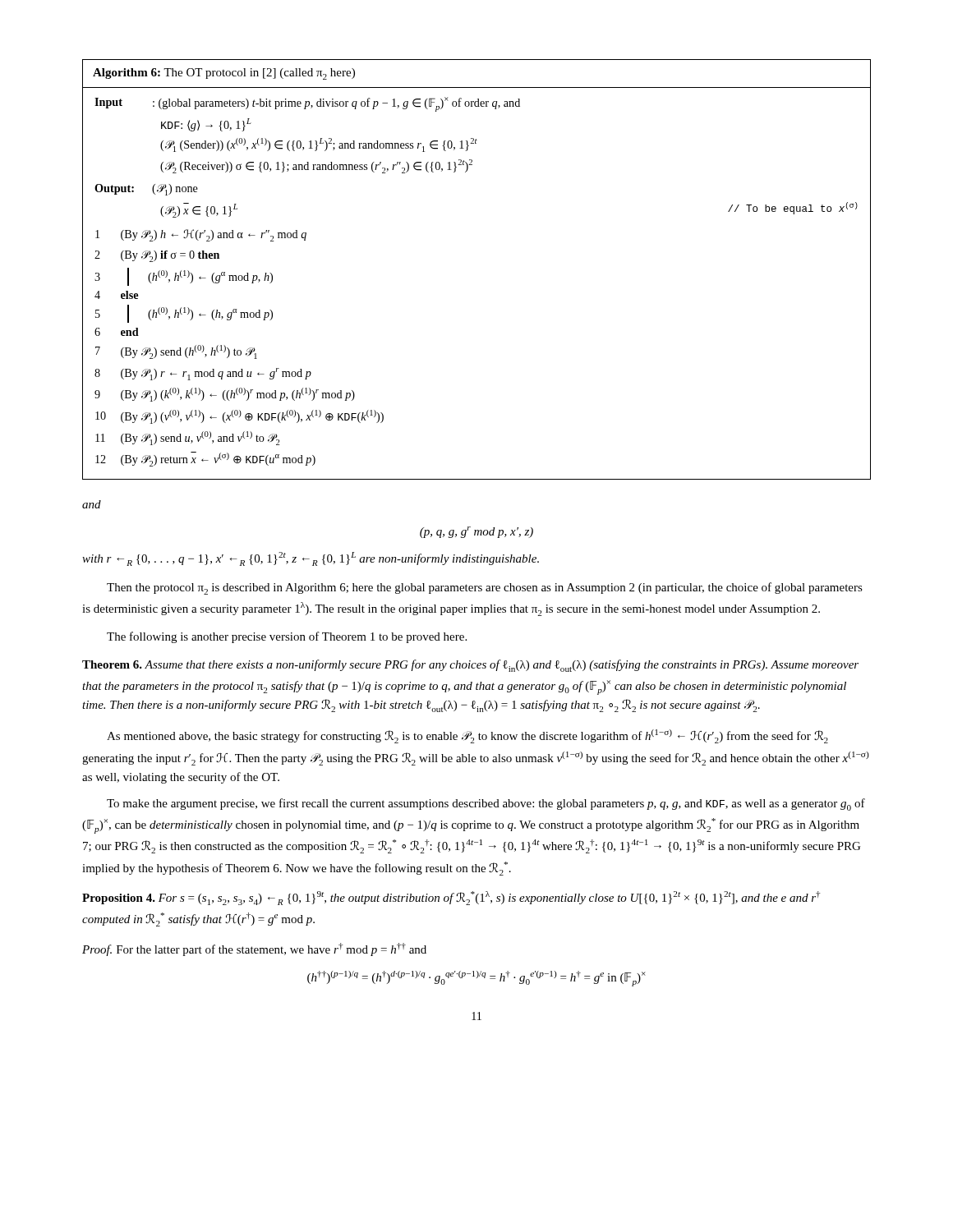Select the text block that says "Theorem 6. Assume that"
The height and width of the screenshot is (1232, 953).
(x=476, y=686)
